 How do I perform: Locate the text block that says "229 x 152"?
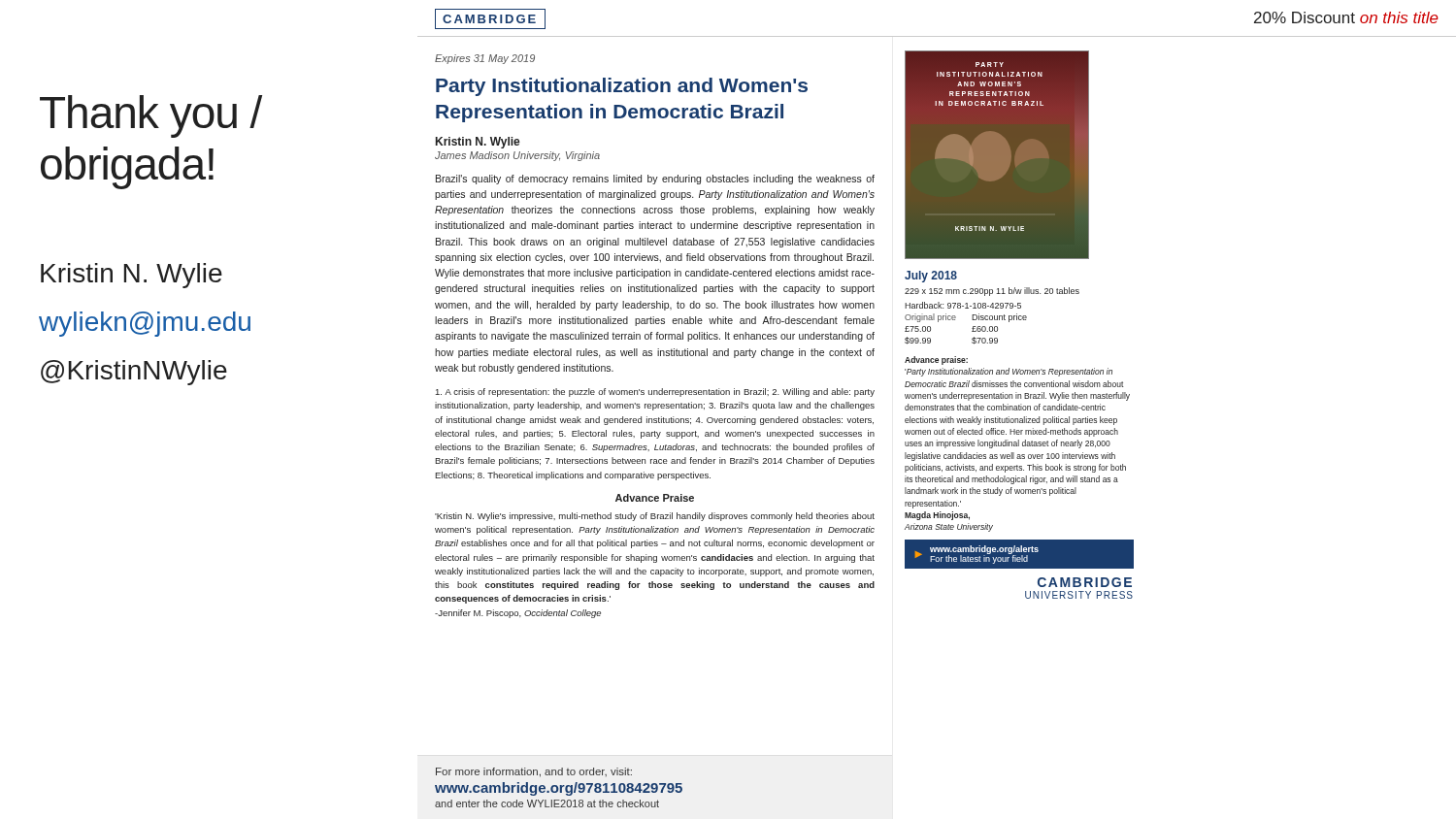pyautogui.click(x=992, y=291)
